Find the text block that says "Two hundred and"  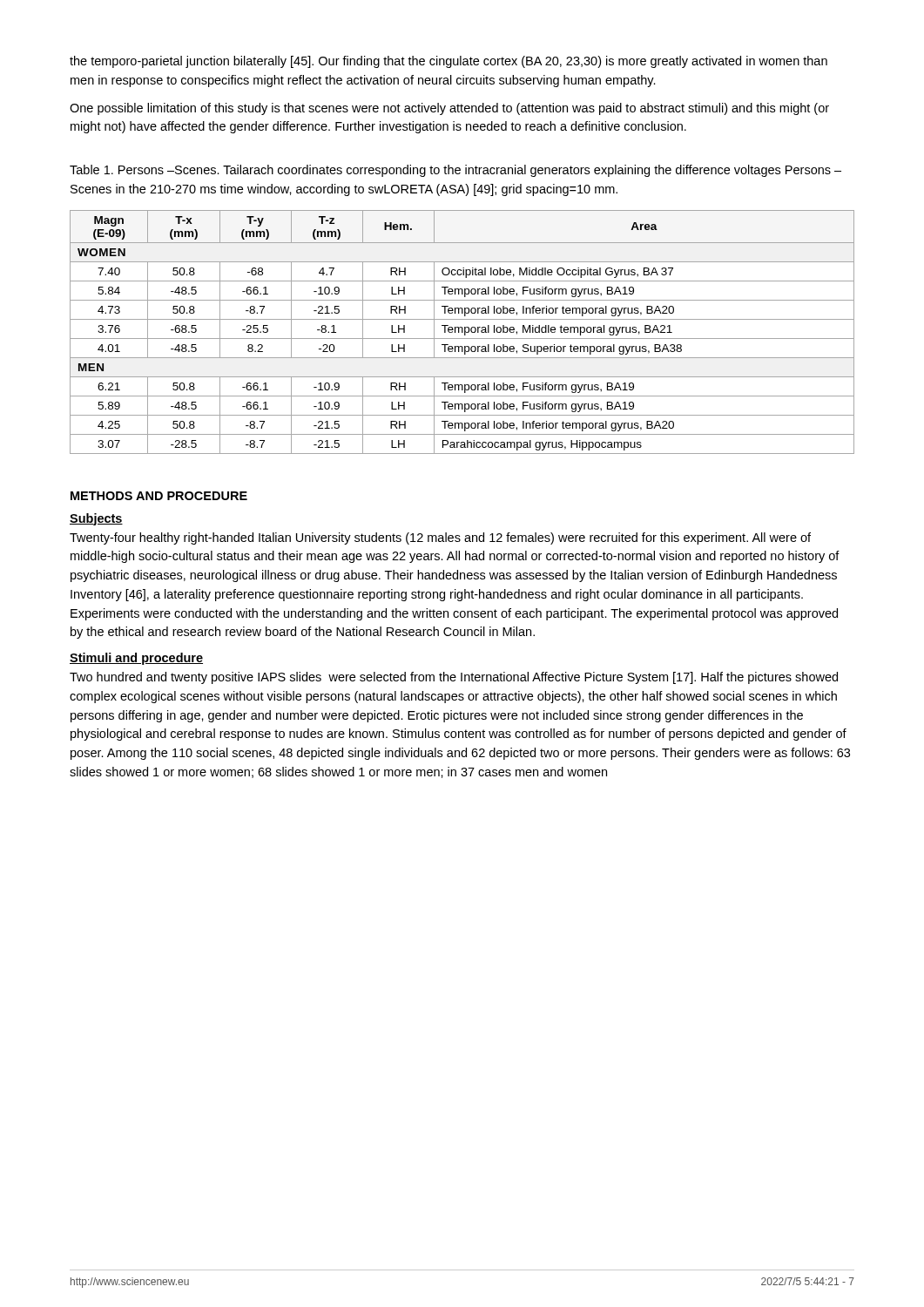point(460,724)
